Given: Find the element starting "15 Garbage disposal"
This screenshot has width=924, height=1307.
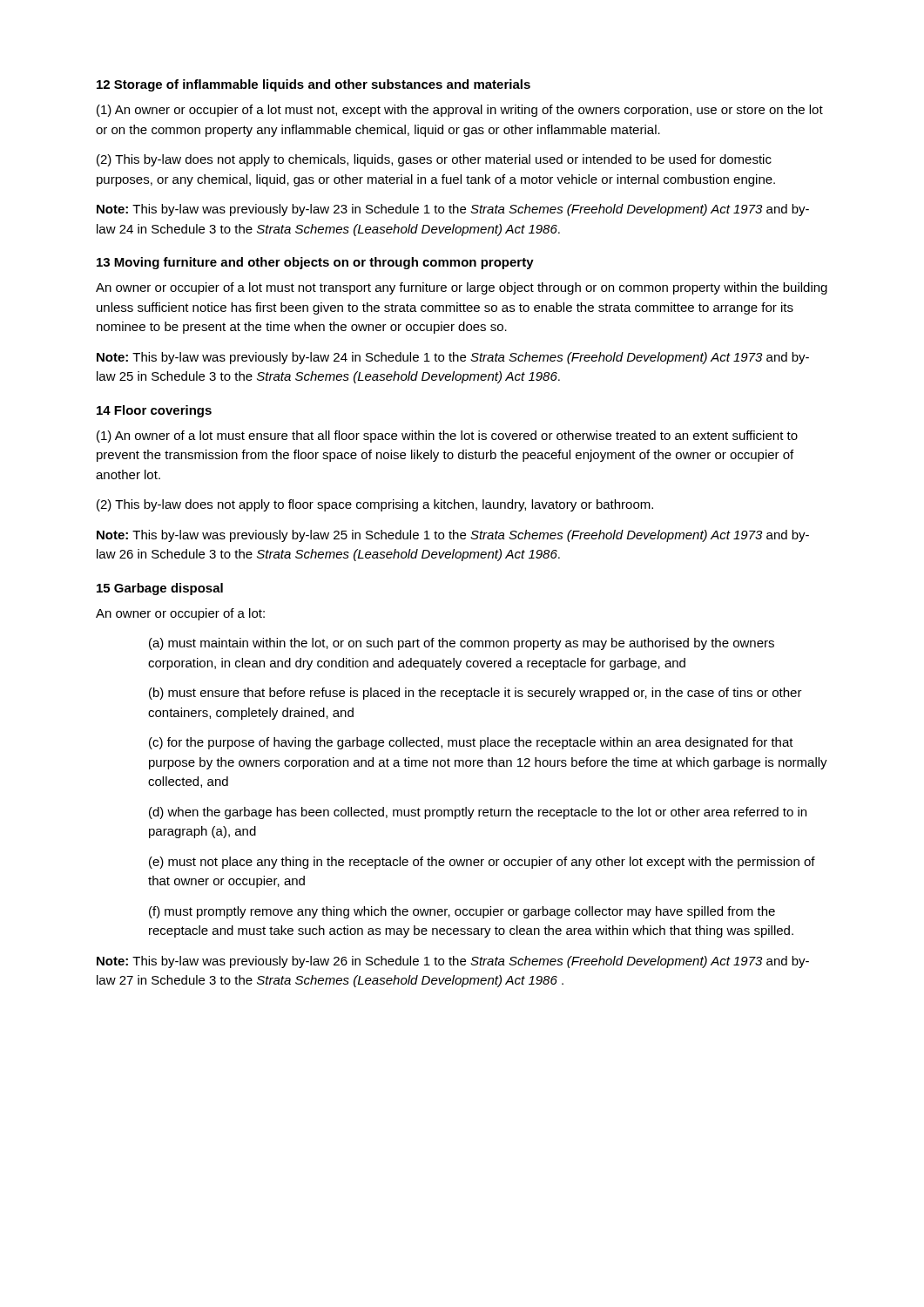Looking at the screenshot, I should coord(160,587).
